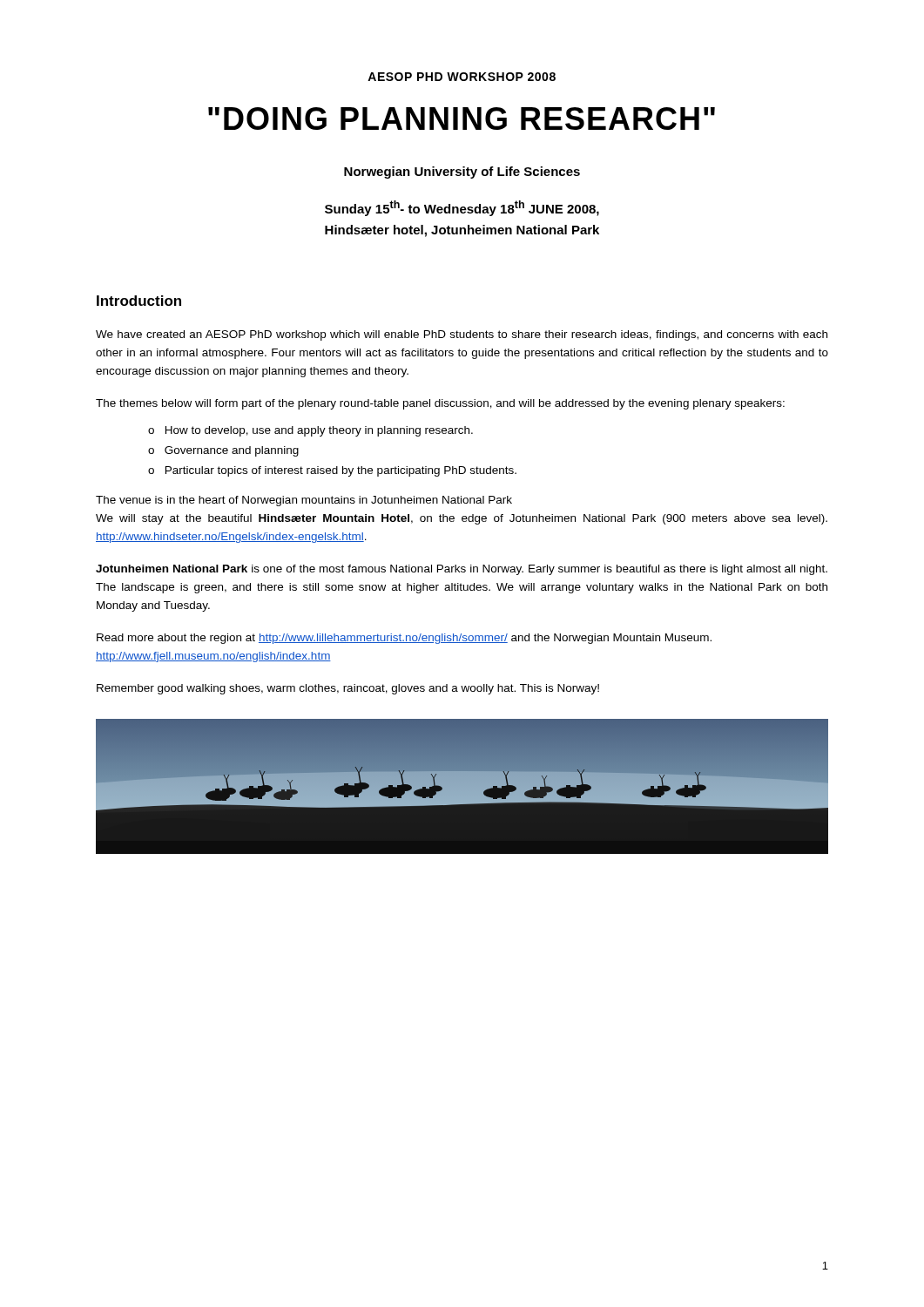
Task: Locate the element starting "o Governance and planning"
Action: (x=224, y=450)
